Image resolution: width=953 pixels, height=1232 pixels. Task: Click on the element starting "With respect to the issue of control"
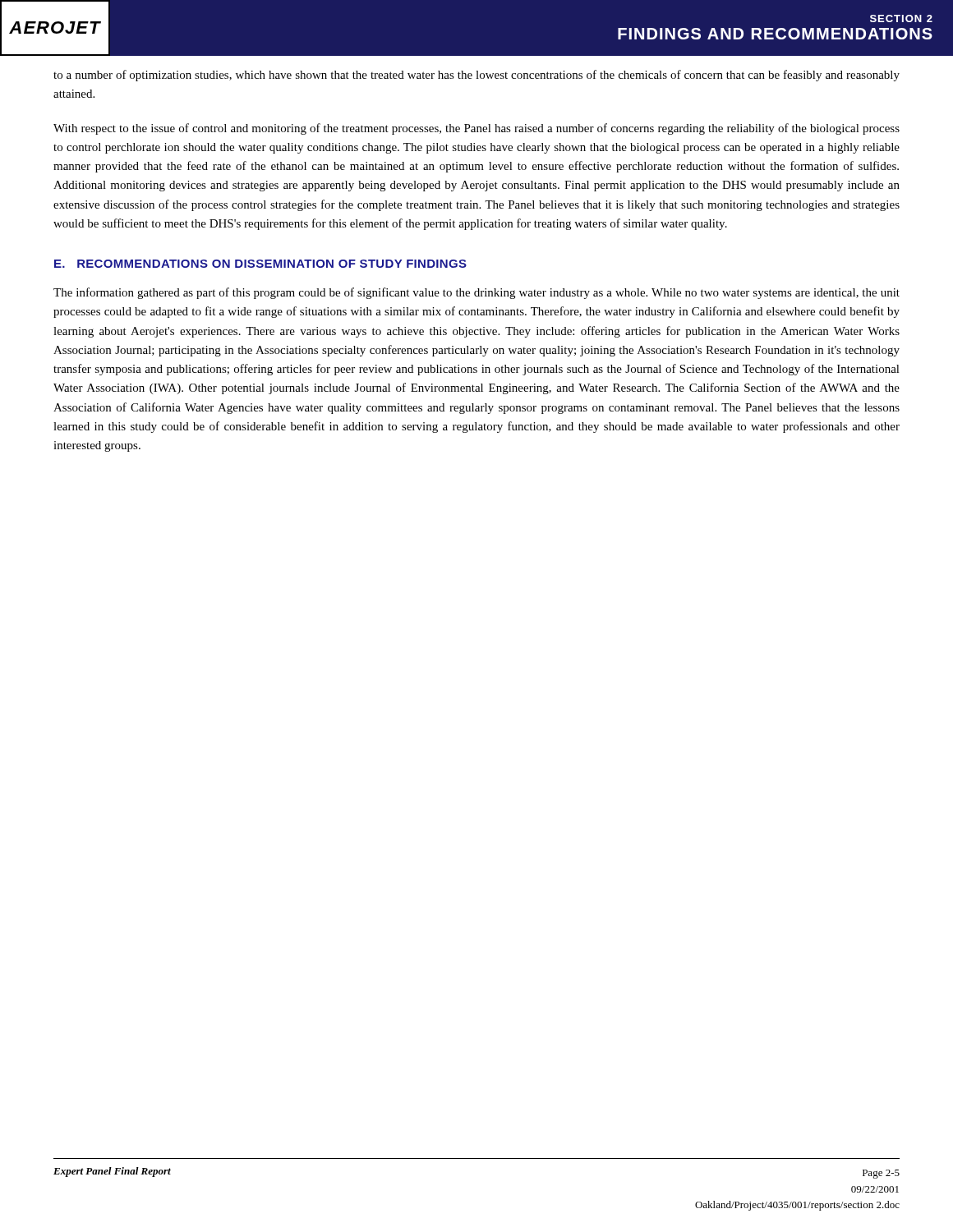coord(476,175)
